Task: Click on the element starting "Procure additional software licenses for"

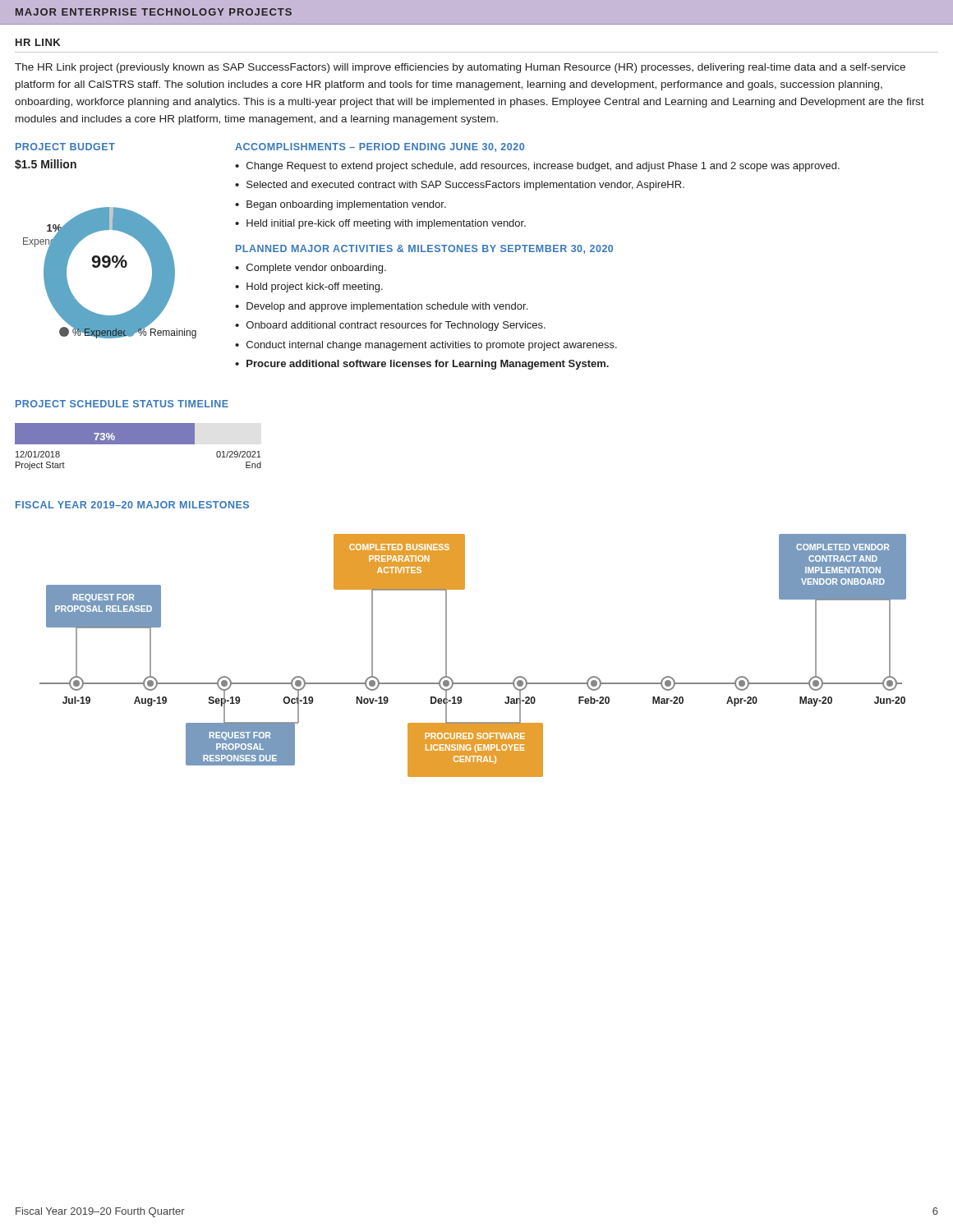Action: click(427, 364)
